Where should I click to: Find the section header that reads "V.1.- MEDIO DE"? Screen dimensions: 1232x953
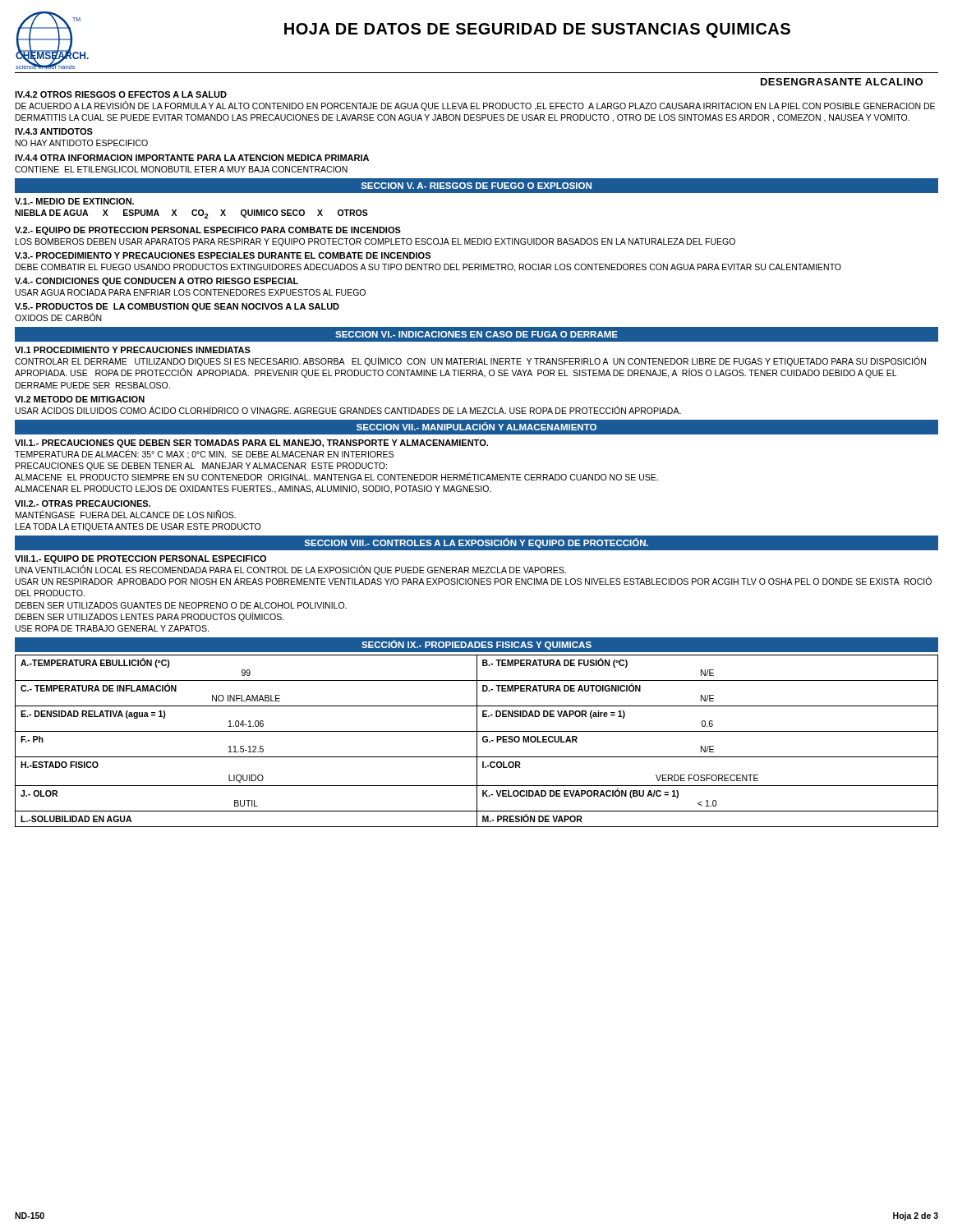tap(75, 201)
